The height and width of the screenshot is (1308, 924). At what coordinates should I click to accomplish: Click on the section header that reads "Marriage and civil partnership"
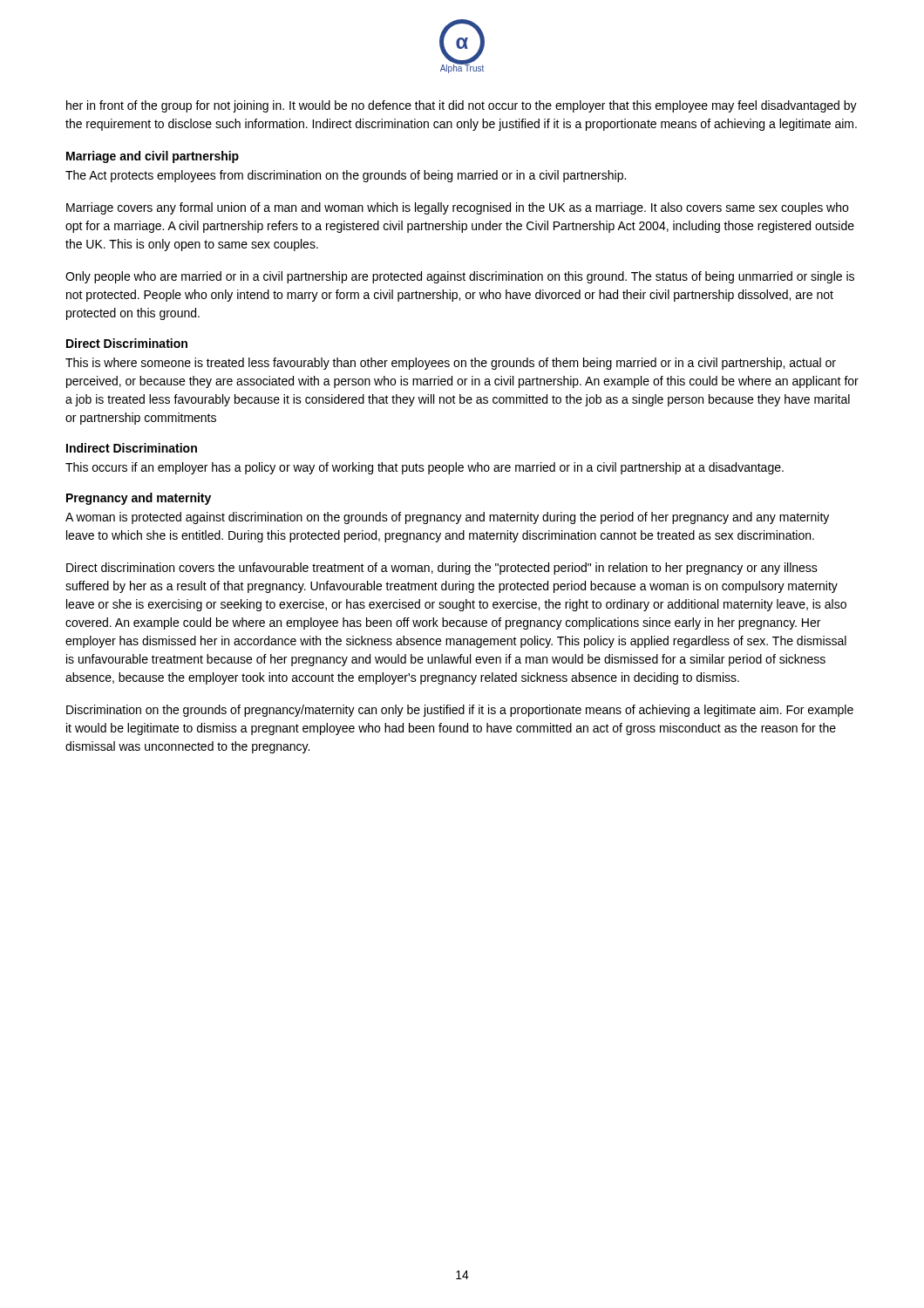(152, 156)
